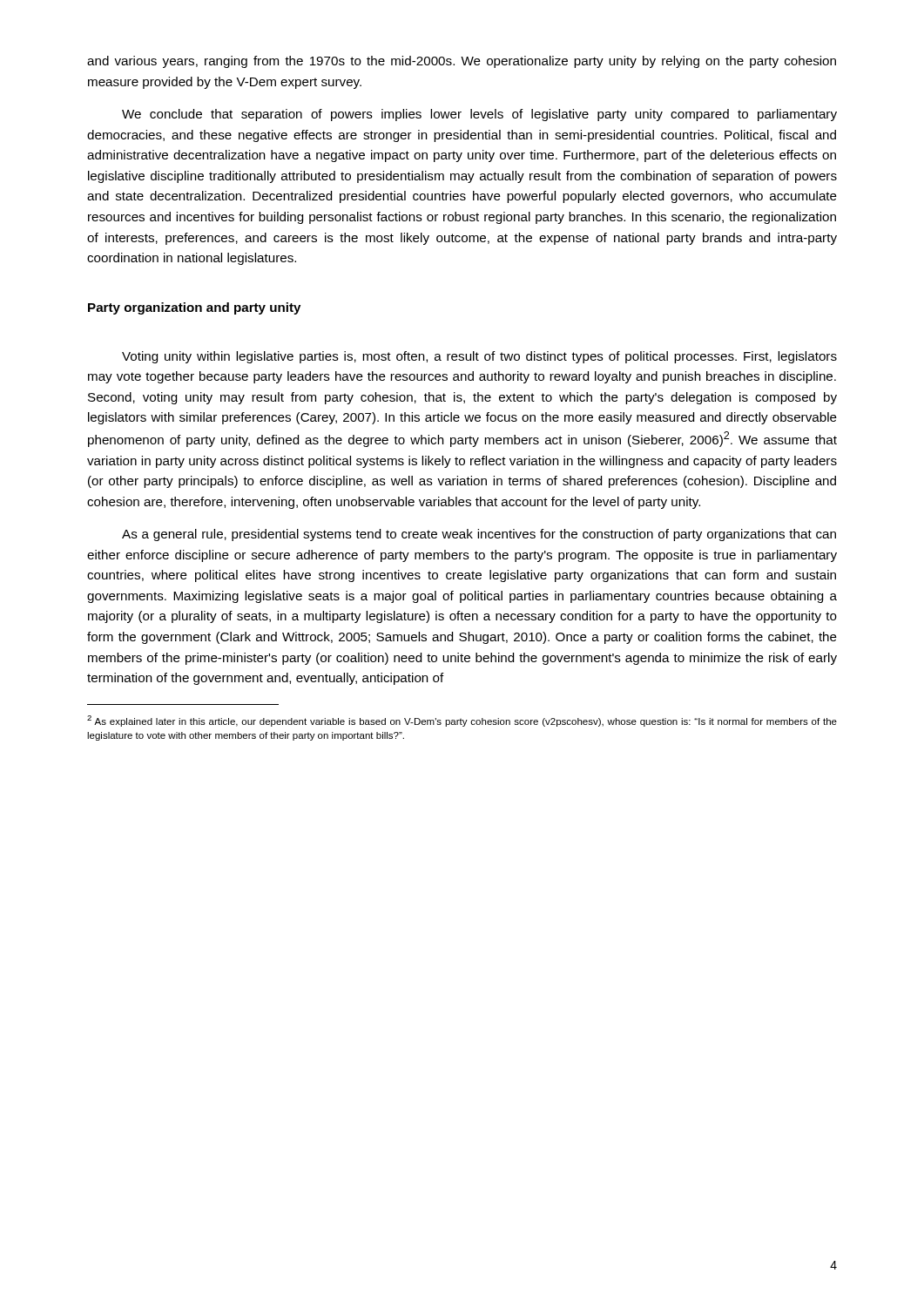Locate the text block that reads "Voting unity within"

click(x=462, y=428)
